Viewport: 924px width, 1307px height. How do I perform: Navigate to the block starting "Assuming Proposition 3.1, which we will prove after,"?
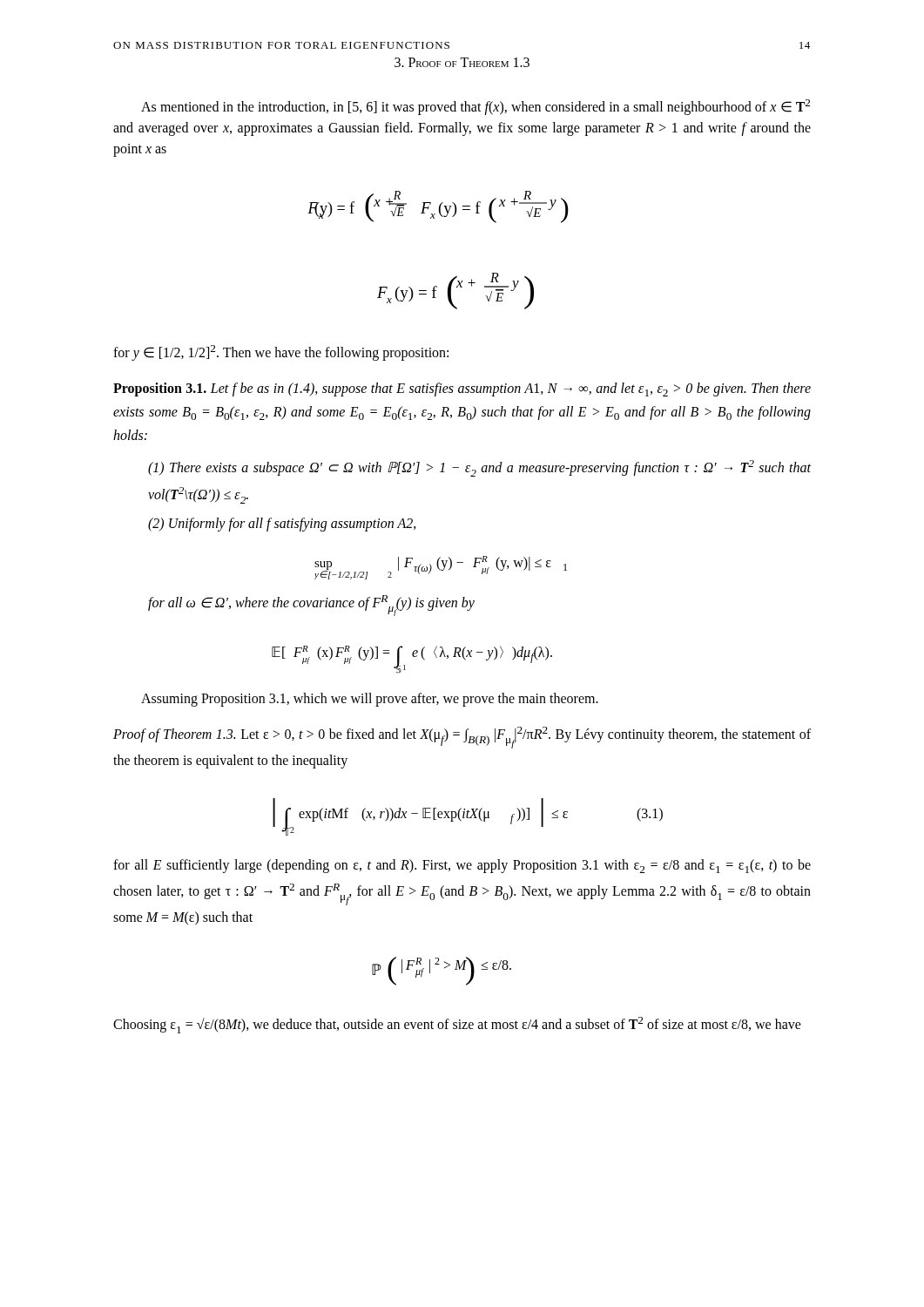(370, 698)
